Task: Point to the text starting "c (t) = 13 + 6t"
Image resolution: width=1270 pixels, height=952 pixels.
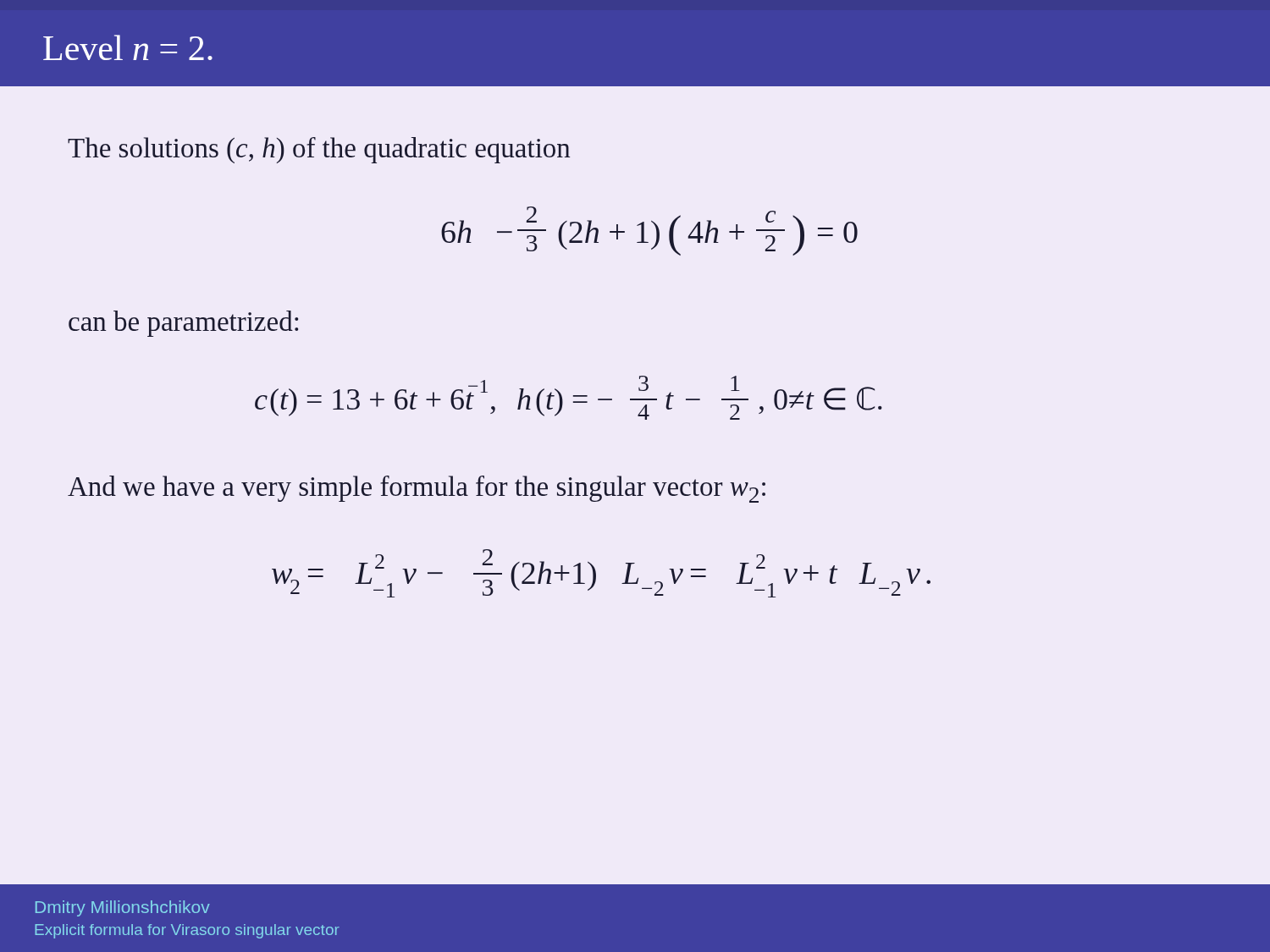Action: click(x=635, y=399)
